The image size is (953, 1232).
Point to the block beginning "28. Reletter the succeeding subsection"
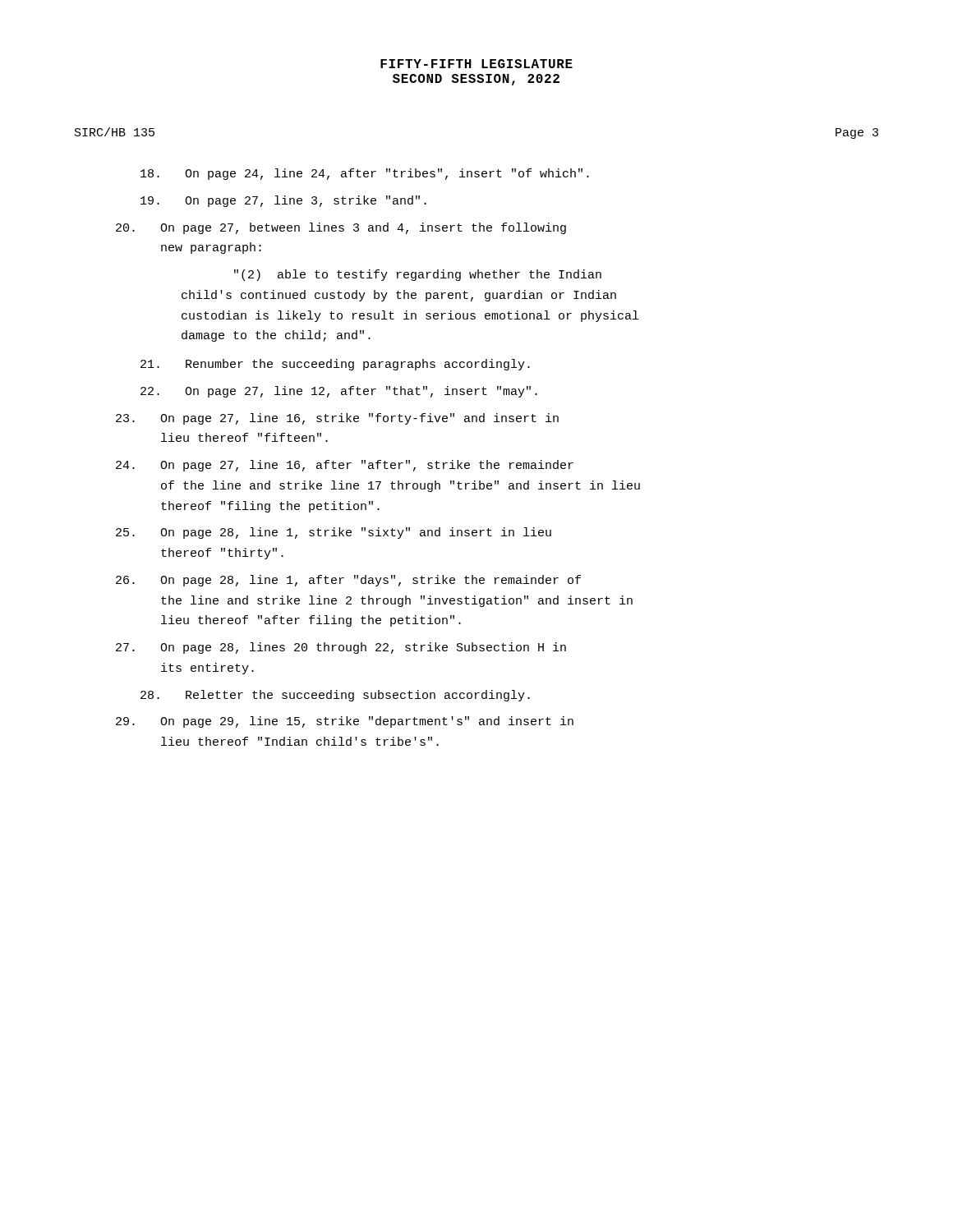pyautogui.click(x=509, y=696)
